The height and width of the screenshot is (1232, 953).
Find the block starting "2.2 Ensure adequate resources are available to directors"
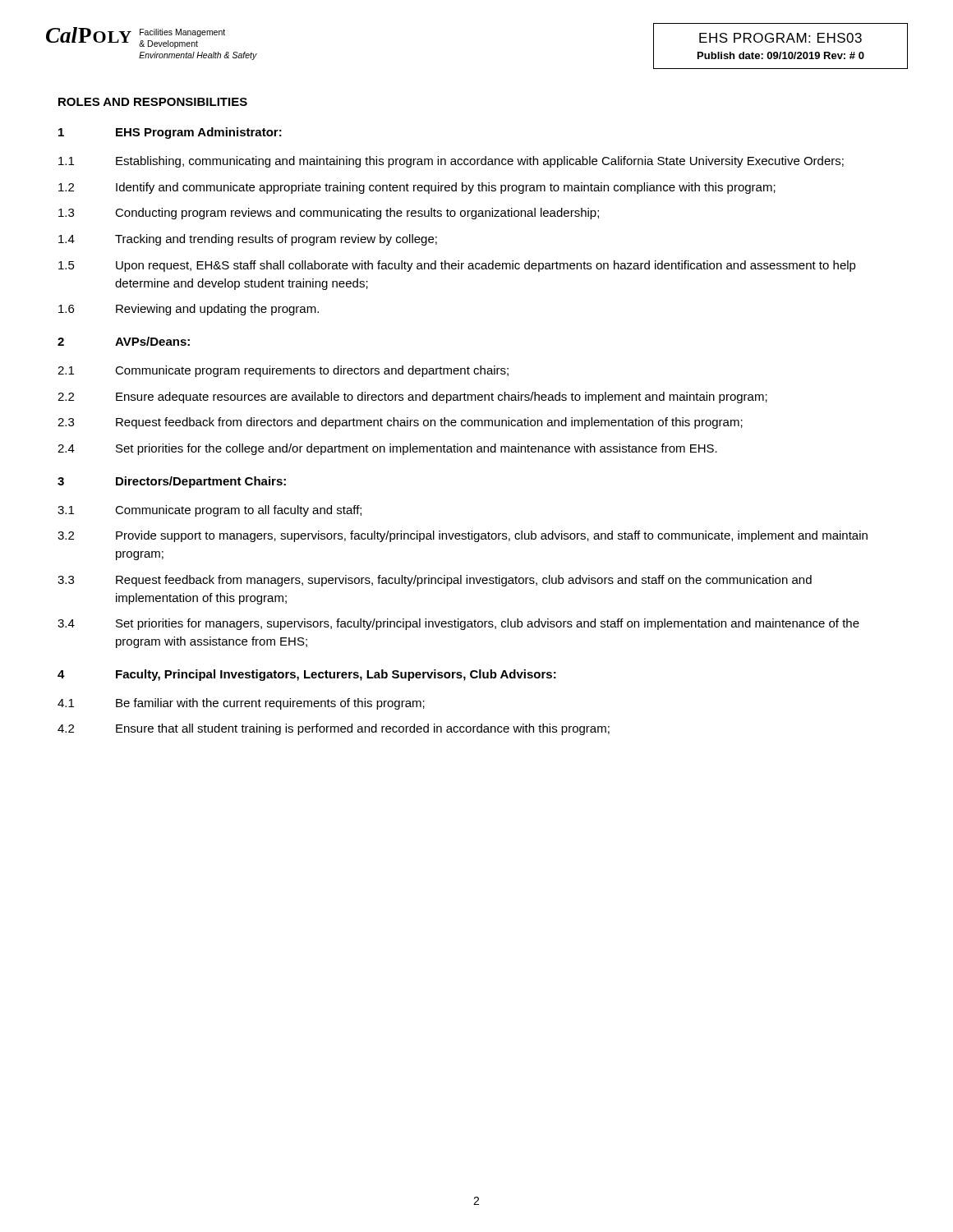tap(476, 396)
